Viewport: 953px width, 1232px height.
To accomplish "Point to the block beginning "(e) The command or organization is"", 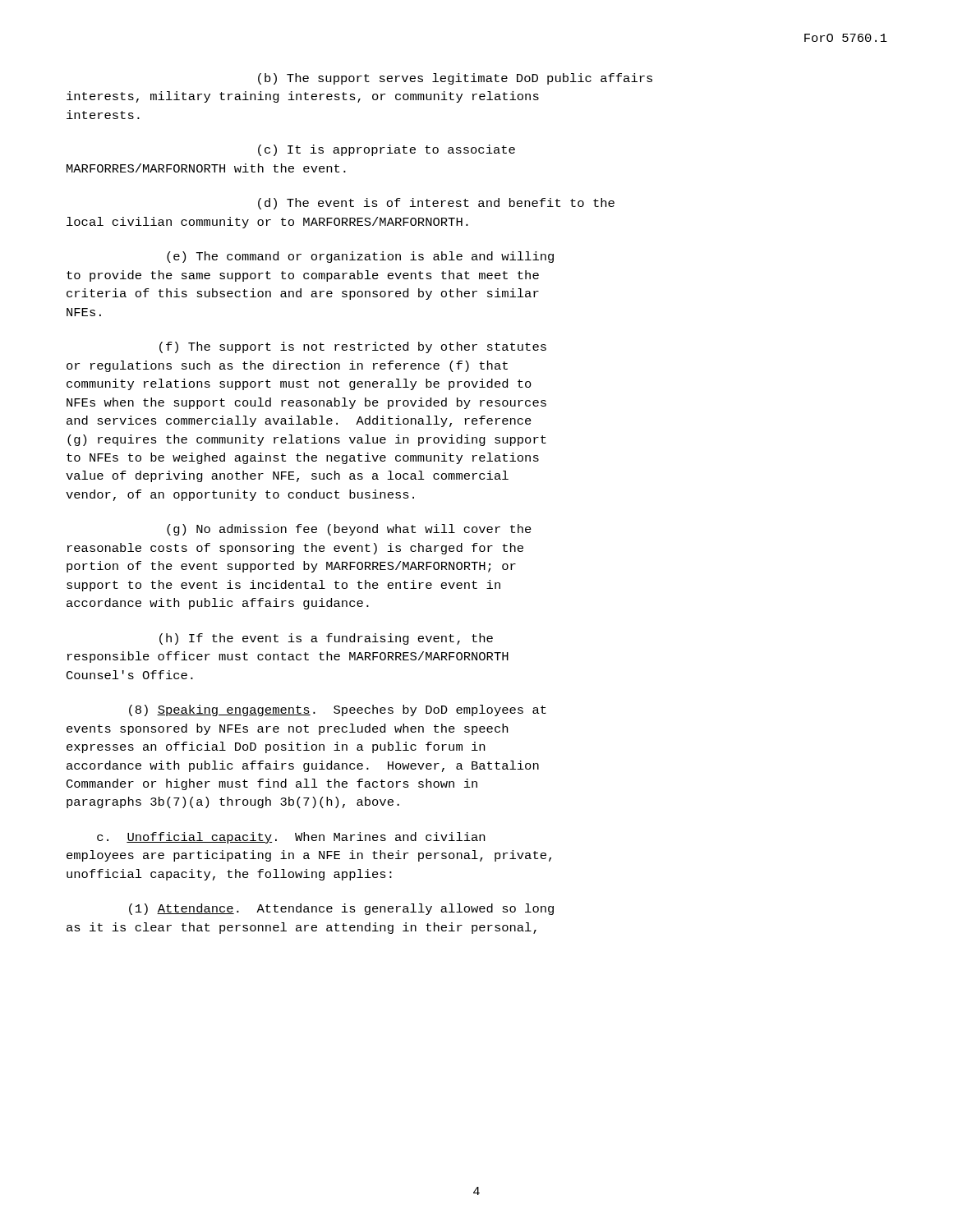I will pyautogui.click(x=476, y=285).
